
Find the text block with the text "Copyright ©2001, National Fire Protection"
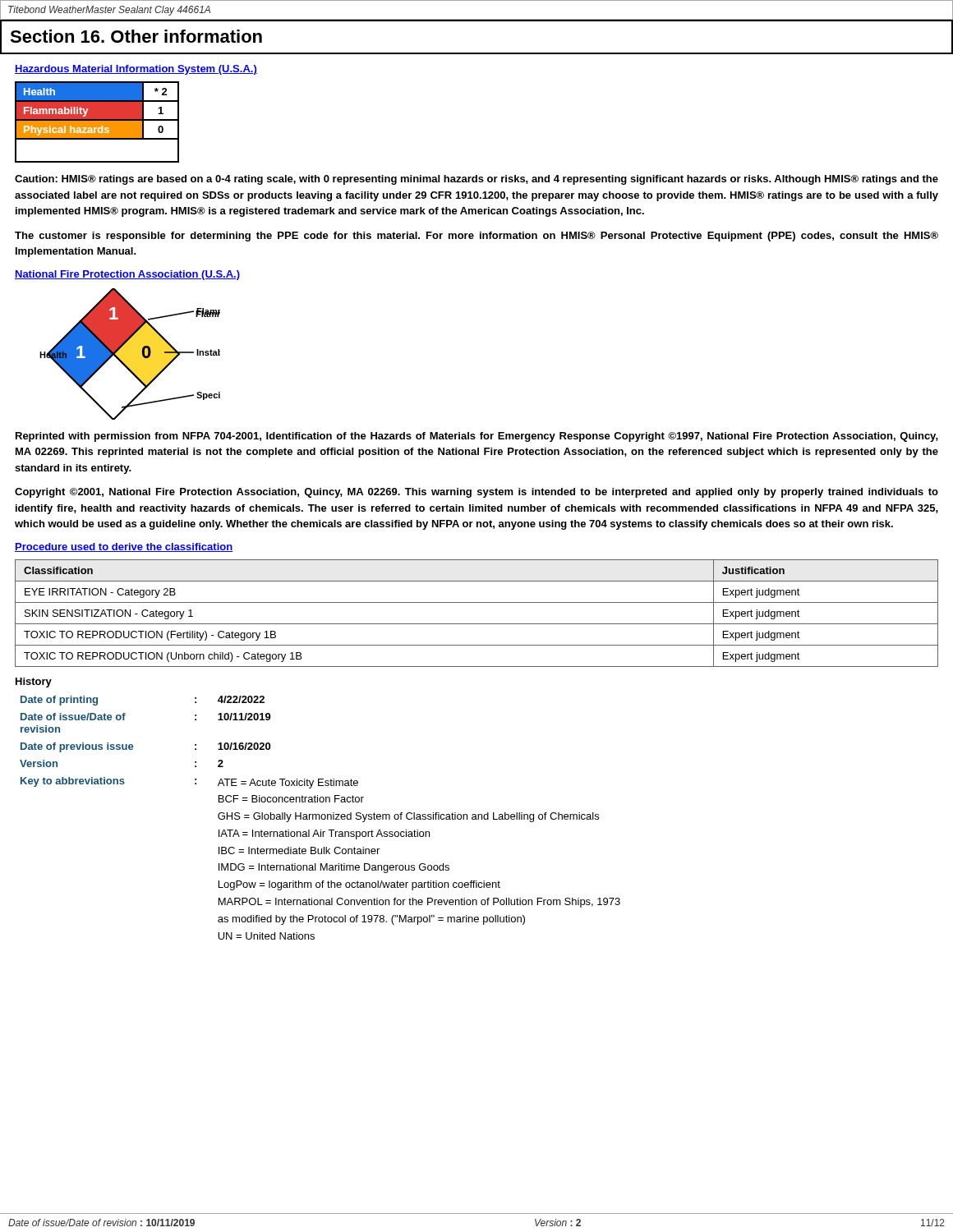click(x=476, y=508)
